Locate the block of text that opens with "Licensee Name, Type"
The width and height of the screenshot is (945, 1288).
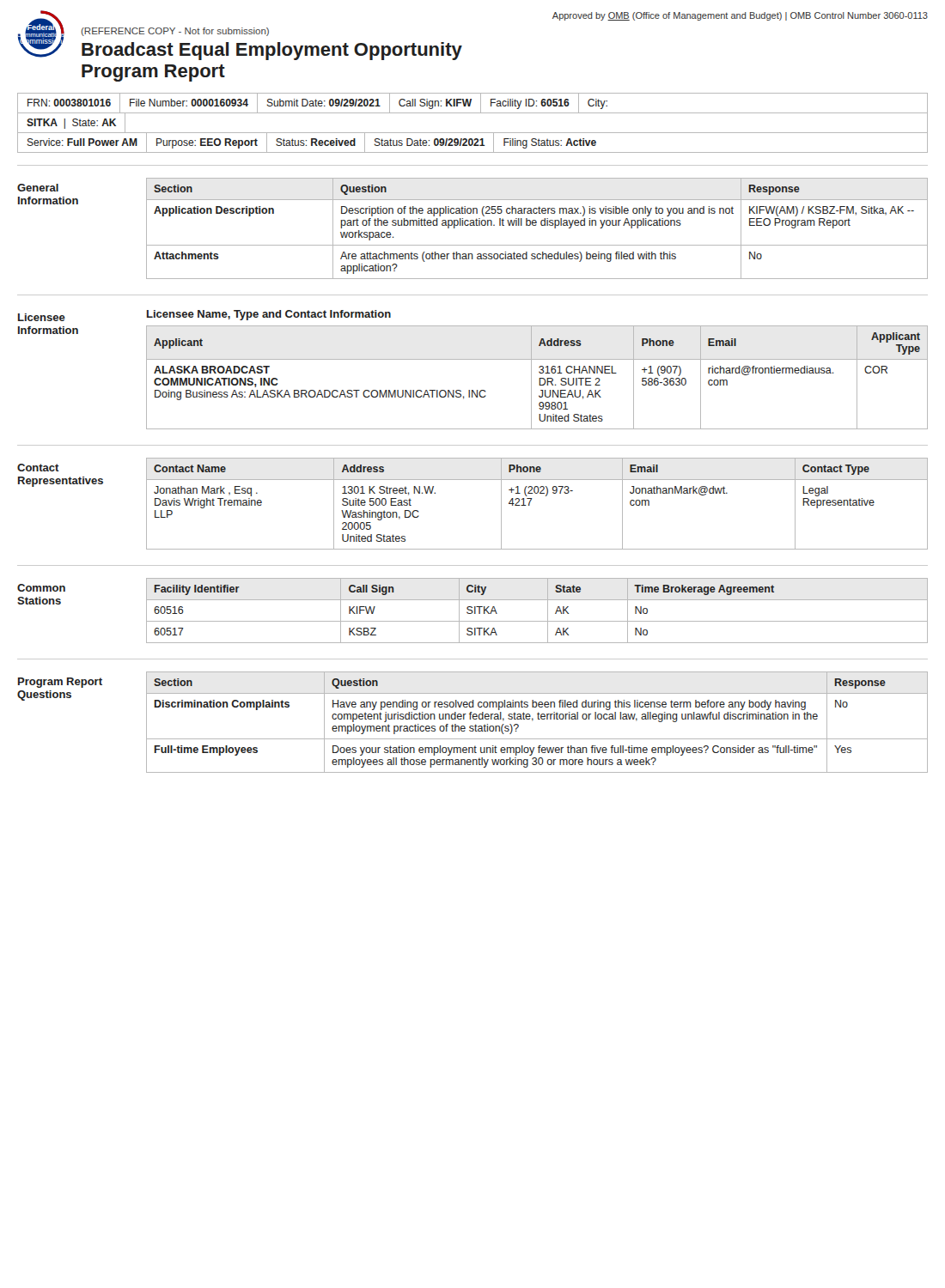[x=268, y=313]
